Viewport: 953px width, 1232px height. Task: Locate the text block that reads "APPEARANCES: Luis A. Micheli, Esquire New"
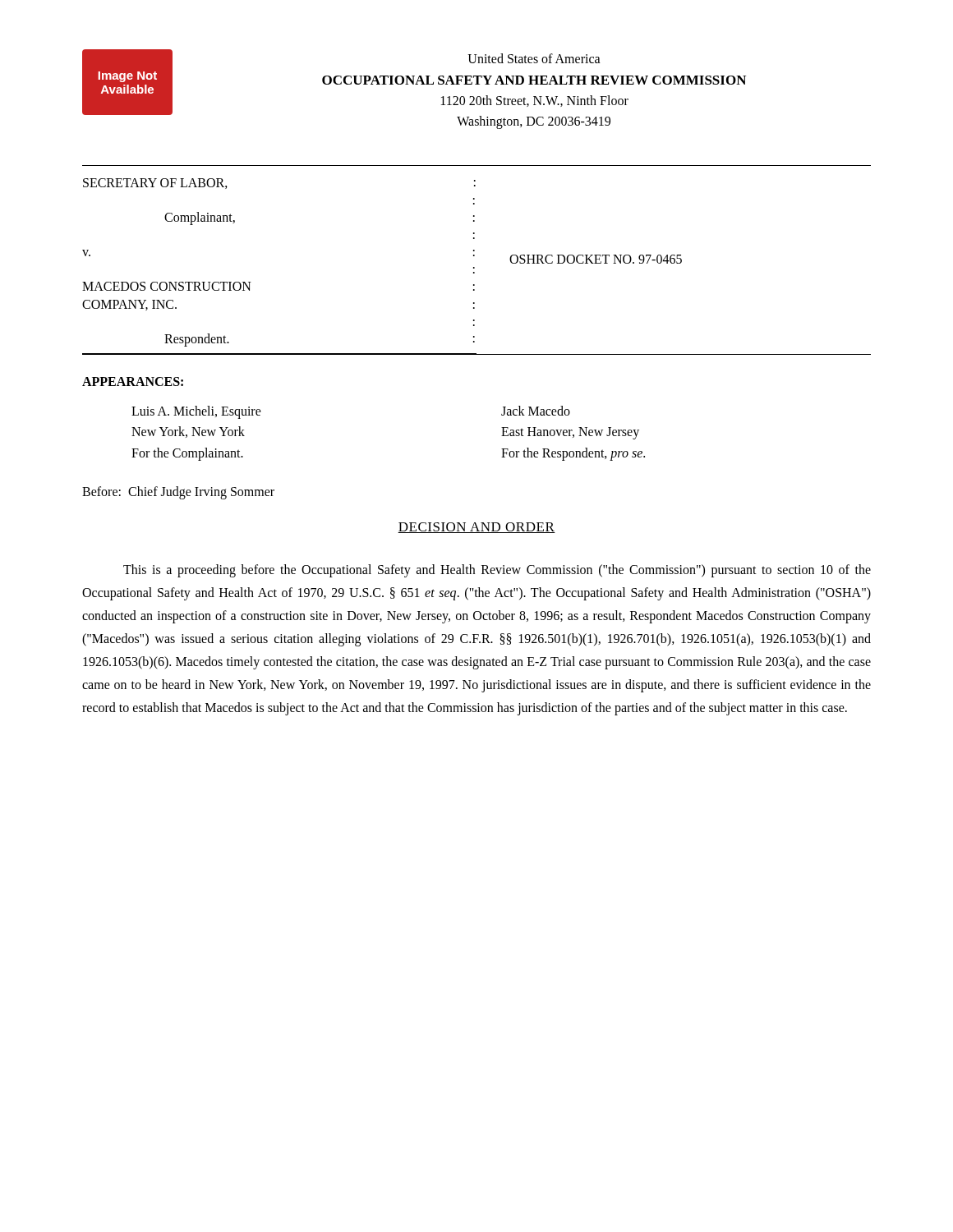pos(133,382)
